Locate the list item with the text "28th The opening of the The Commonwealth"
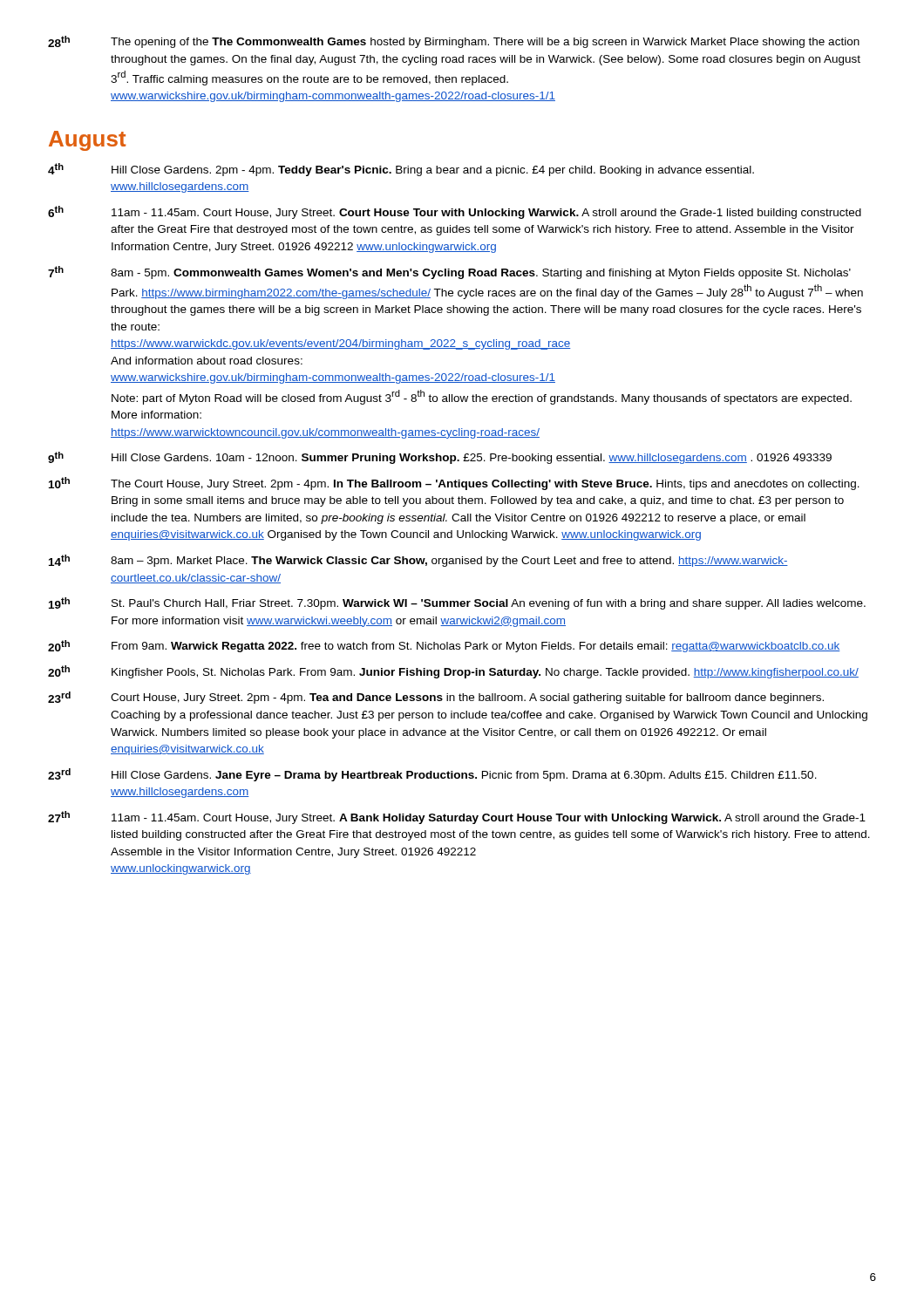This screenshot has width=924, height=1308. [462, 69]
